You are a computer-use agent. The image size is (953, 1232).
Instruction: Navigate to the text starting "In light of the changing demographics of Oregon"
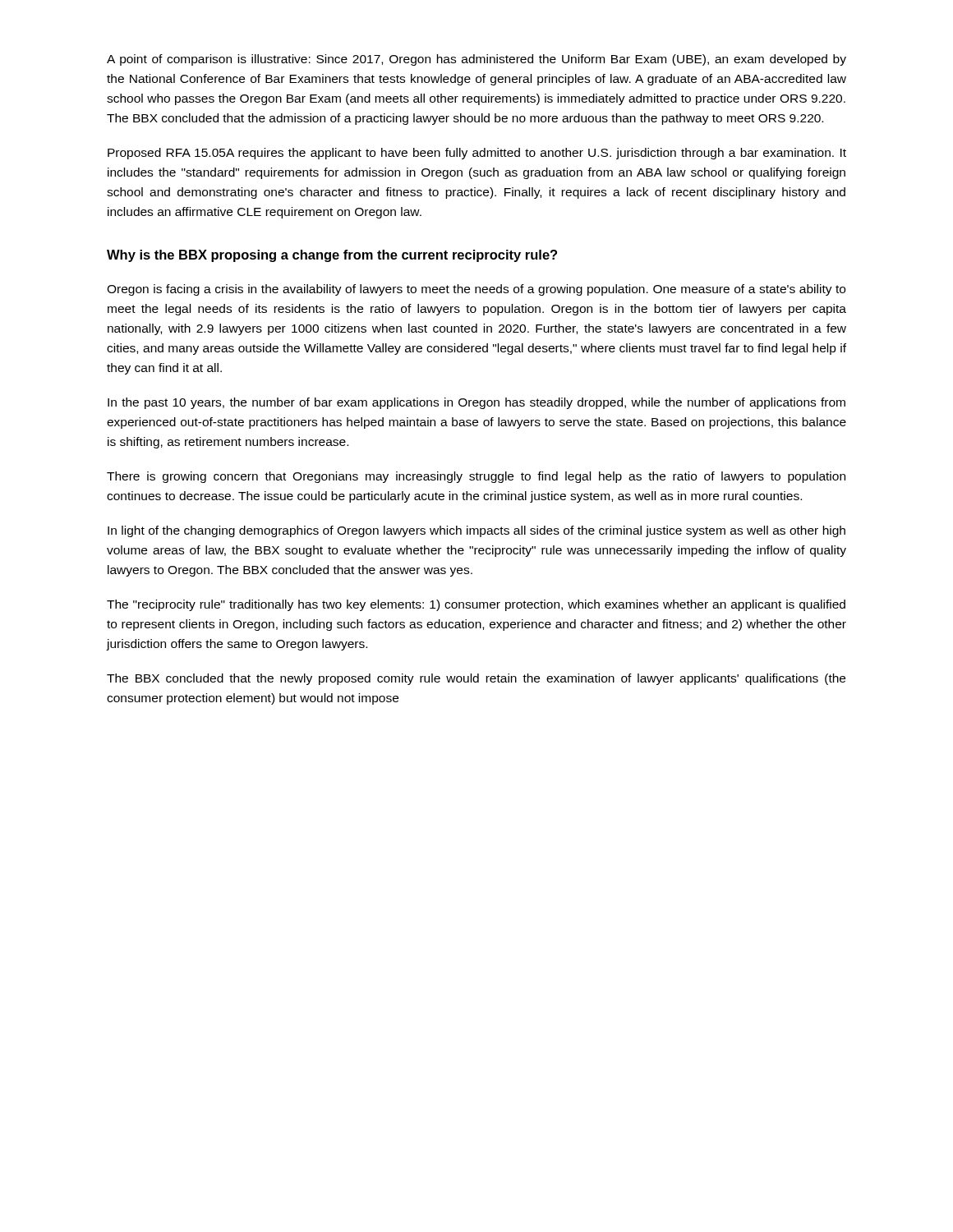476,550
